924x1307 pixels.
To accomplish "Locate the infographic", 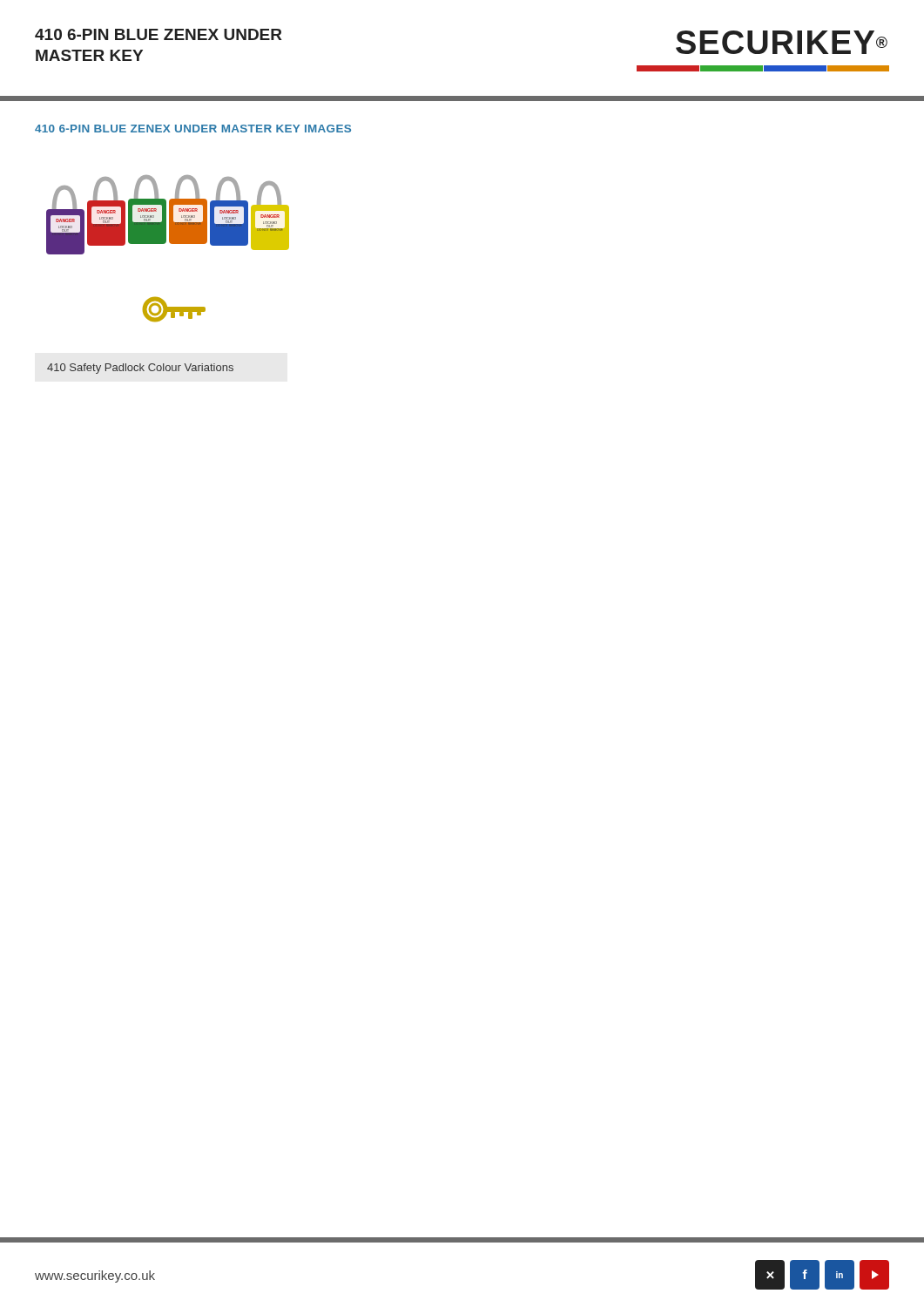I will click(x=822, y=1275).
